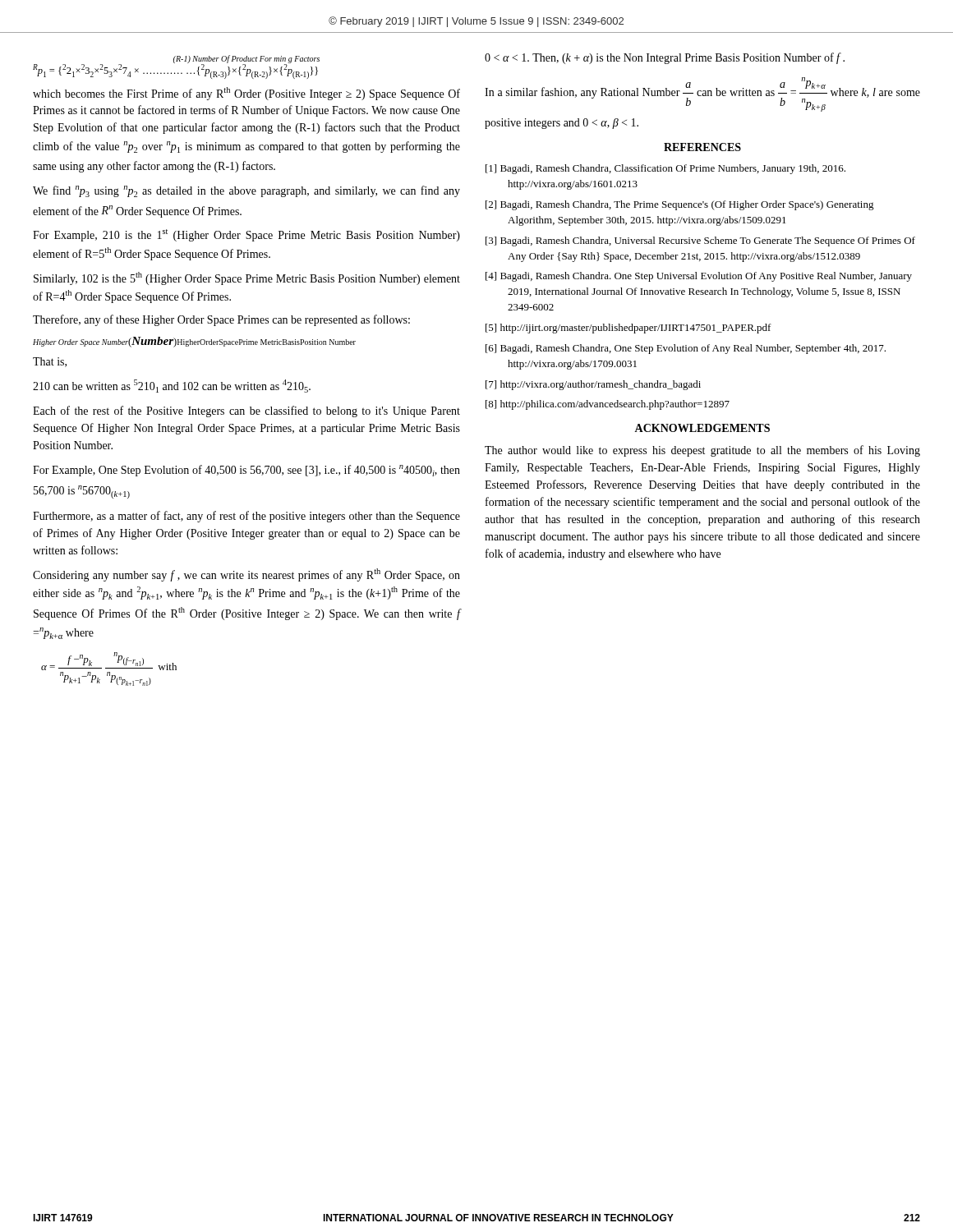Screen dimensions: 1232x953
Task: Find the text block with the text "Similarly, 102 is the 5th (Higher Order"
Action: [x=246, y=287]
